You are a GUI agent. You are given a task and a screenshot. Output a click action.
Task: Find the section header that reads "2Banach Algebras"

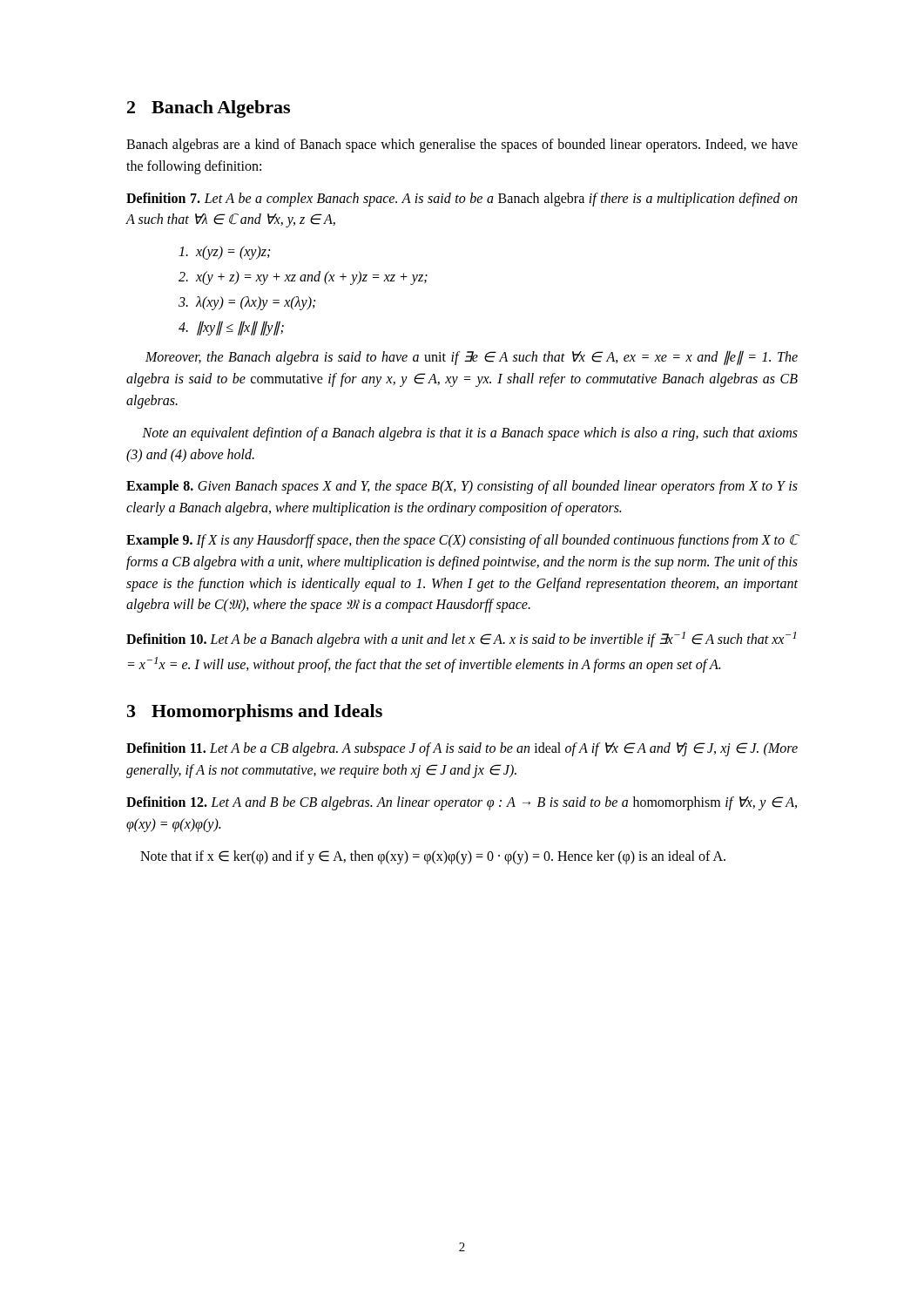click(209, 109)
